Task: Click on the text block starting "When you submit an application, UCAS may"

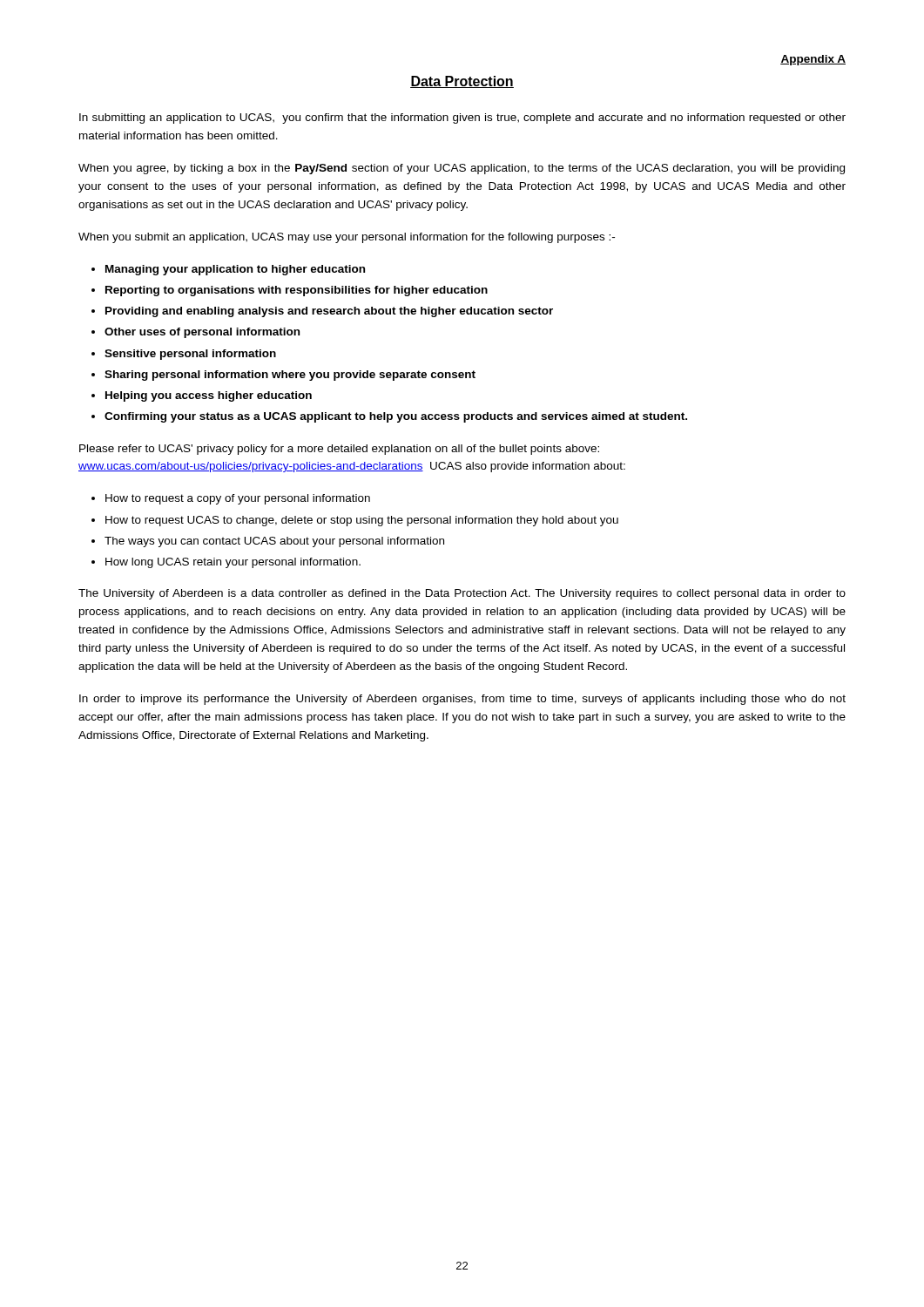Action: point(347,236)
